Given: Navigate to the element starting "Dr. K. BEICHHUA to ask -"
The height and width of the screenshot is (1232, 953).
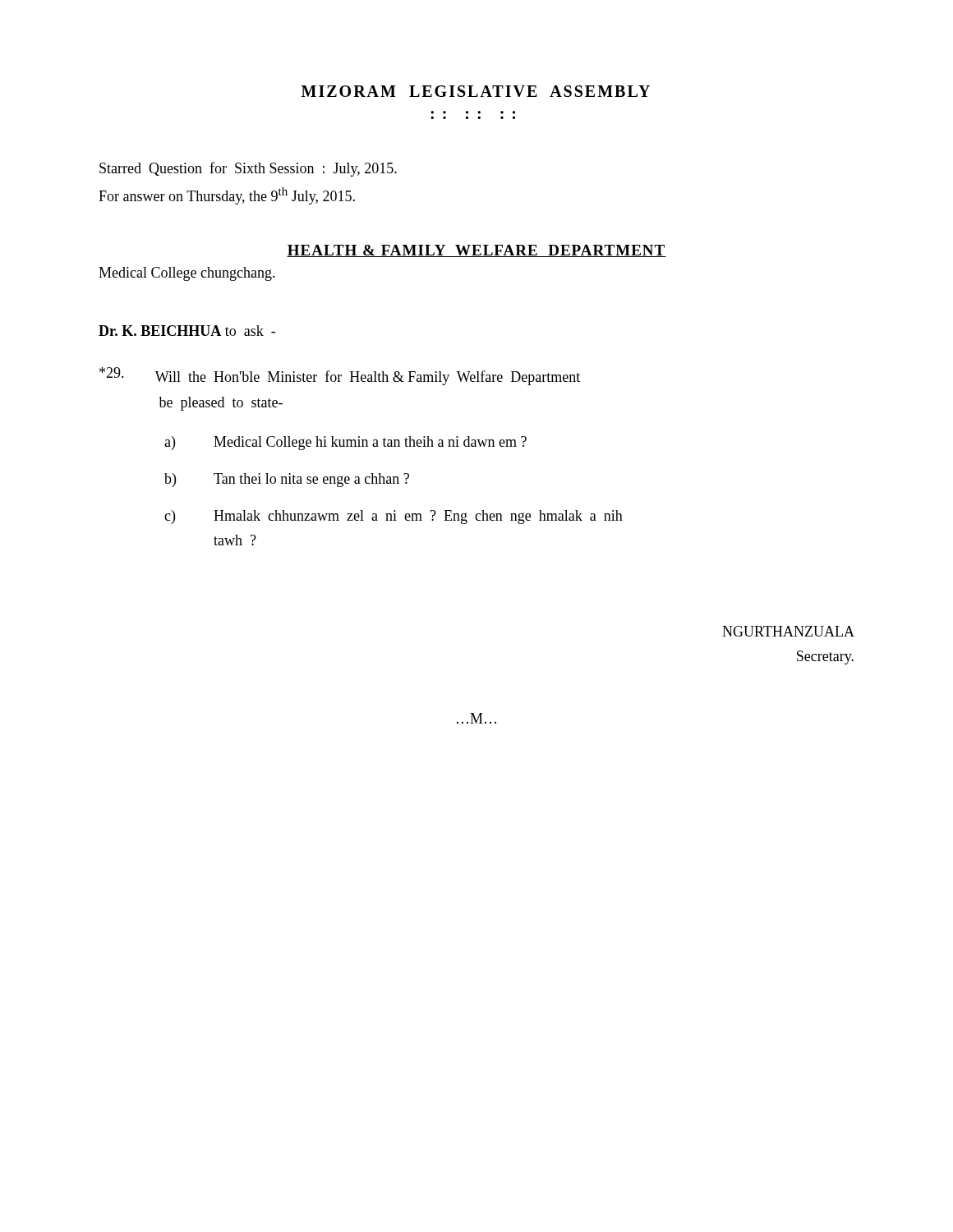Looking at the screenshot, I should [x=187, y=331].
